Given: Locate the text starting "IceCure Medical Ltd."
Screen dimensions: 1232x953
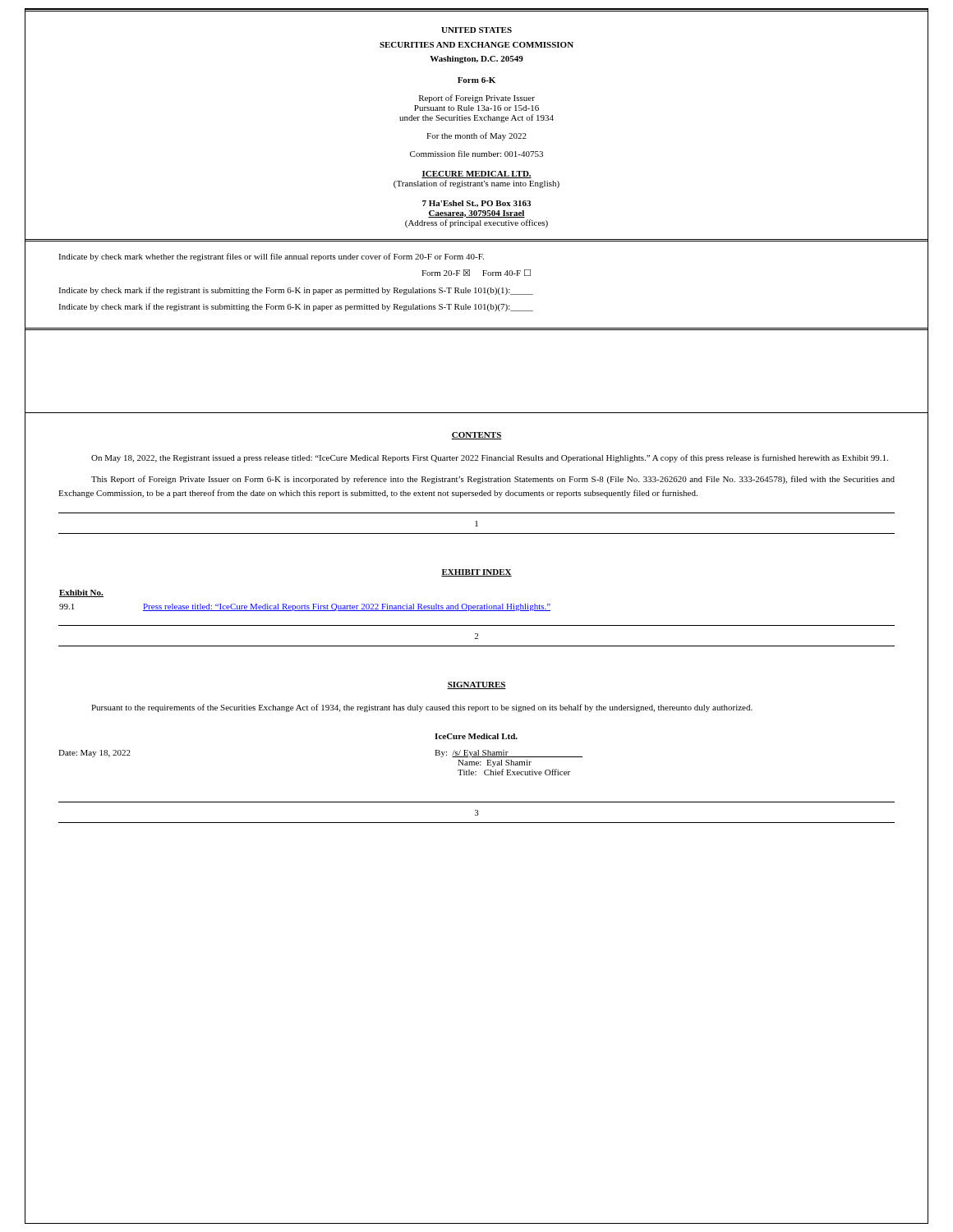Looking at the screenshot, I should pos(476,736).
